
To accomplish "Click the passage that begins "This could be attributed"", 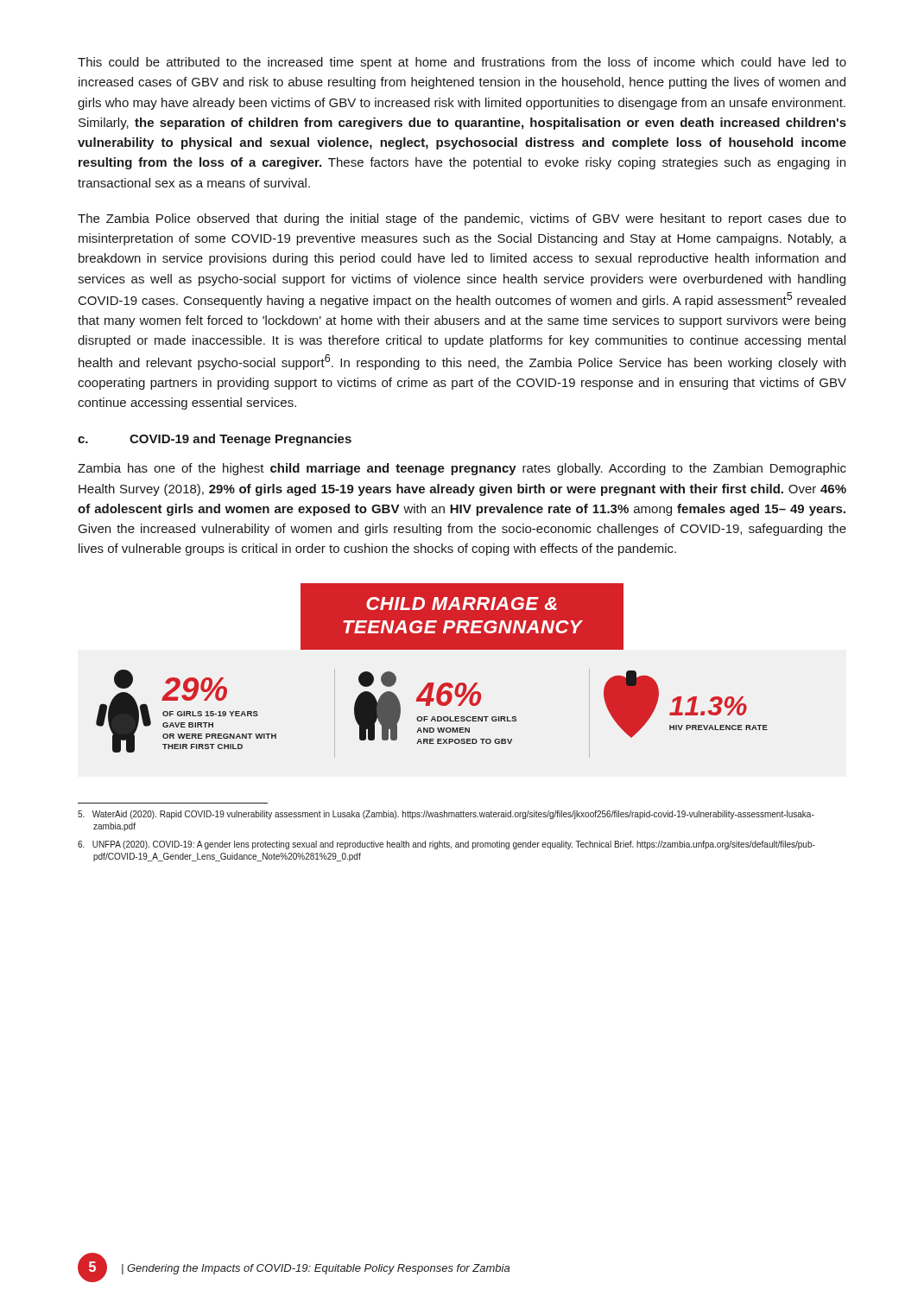I will (x=462, y=122).
